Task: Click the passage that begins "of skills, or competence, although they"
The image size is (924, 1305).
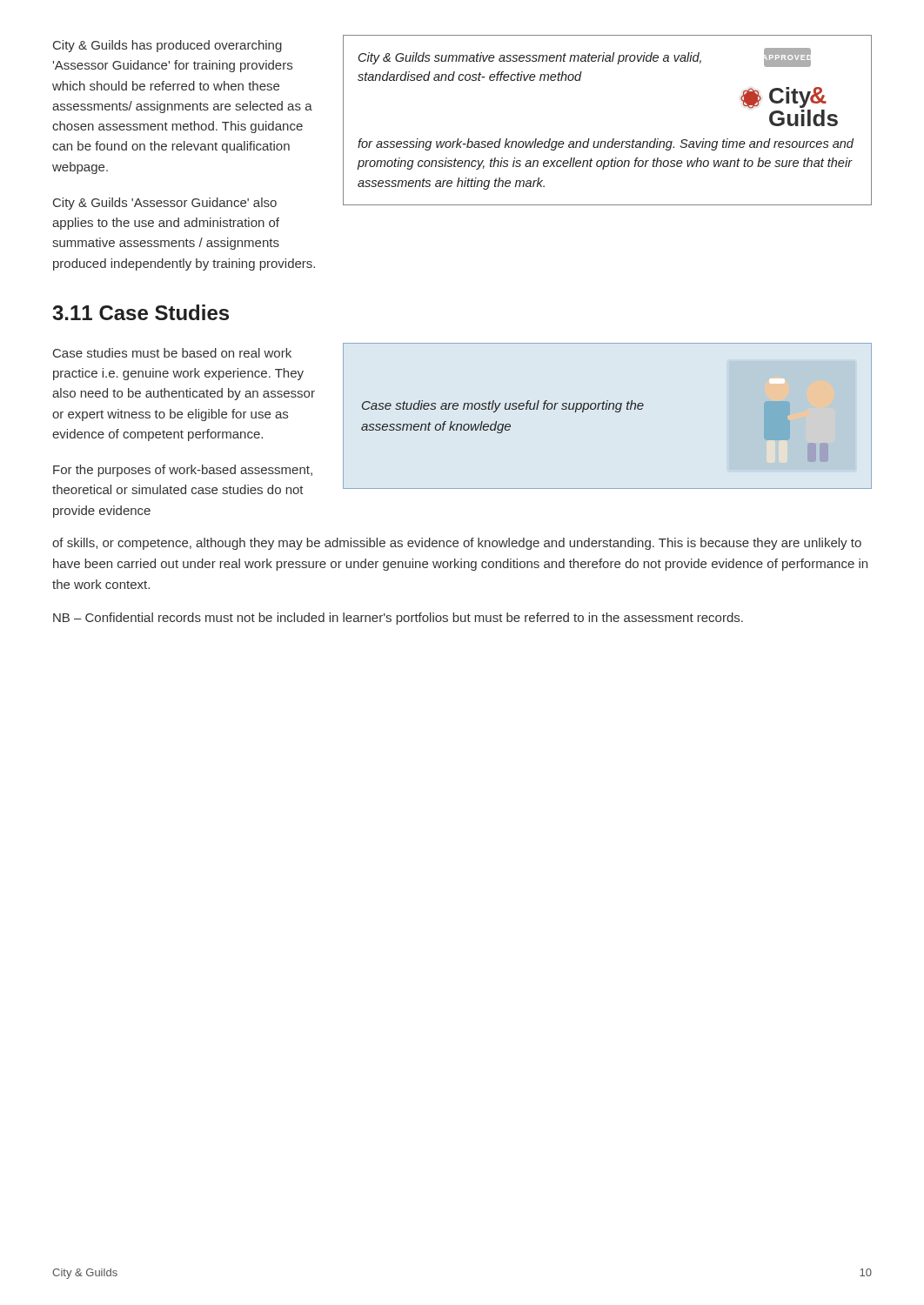Action: pyautogui.click(x=460, y=563)
